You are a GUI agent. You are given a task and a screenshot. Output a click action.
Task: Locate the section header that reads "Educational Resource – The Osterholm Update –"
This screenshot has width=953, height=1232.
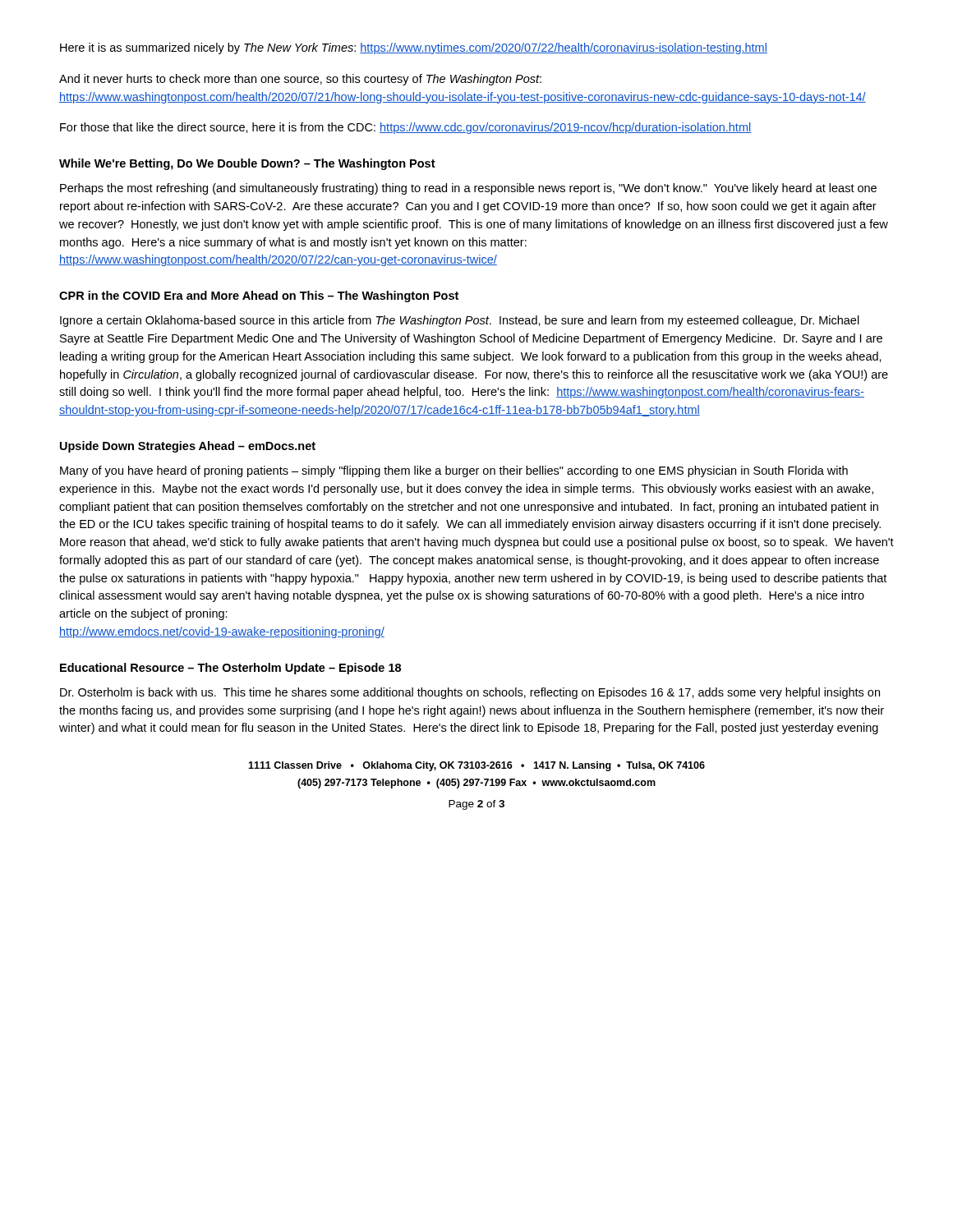pos(230,667)
